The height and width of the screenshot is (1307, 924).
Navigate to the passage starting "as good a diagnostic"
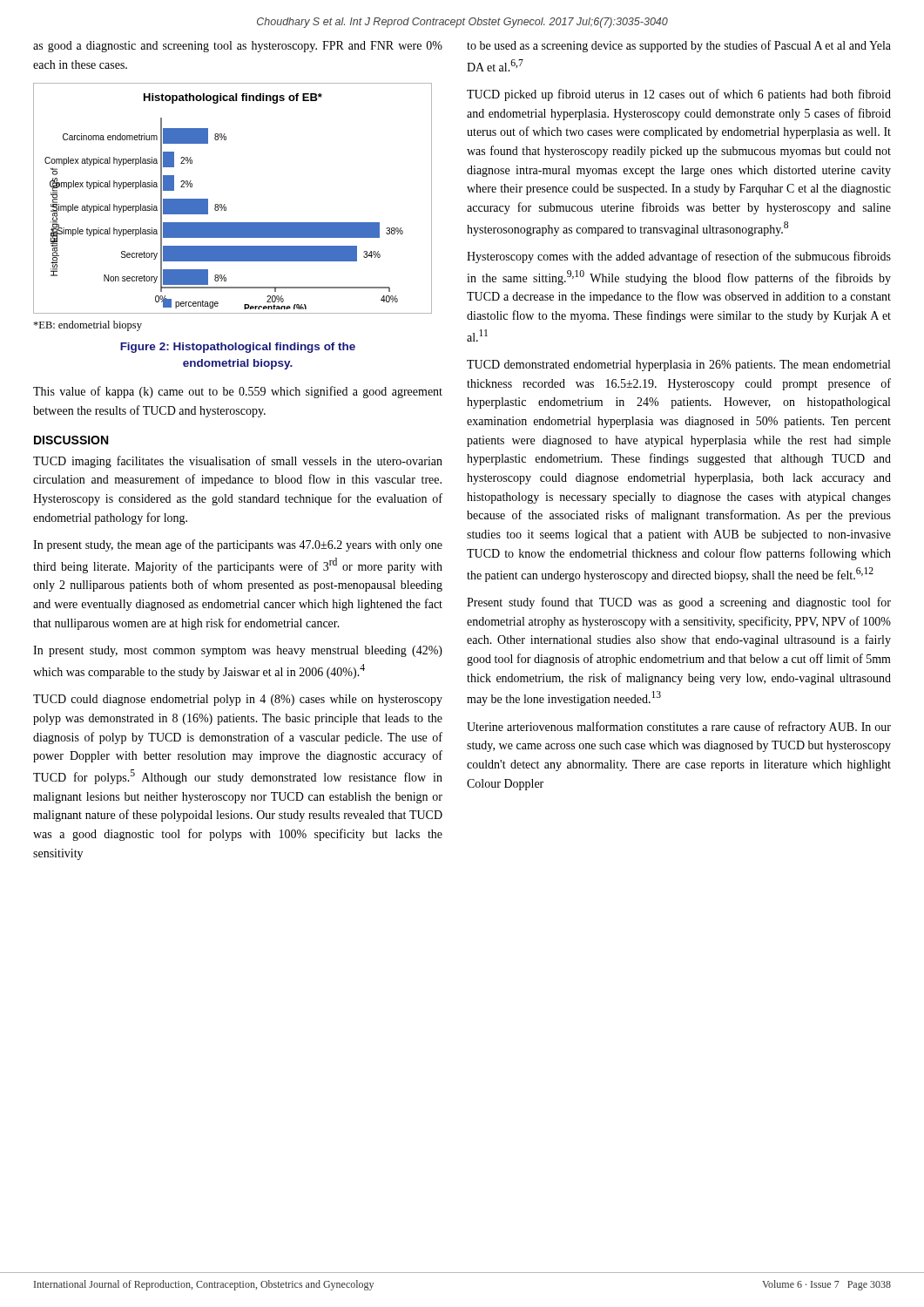238,55
